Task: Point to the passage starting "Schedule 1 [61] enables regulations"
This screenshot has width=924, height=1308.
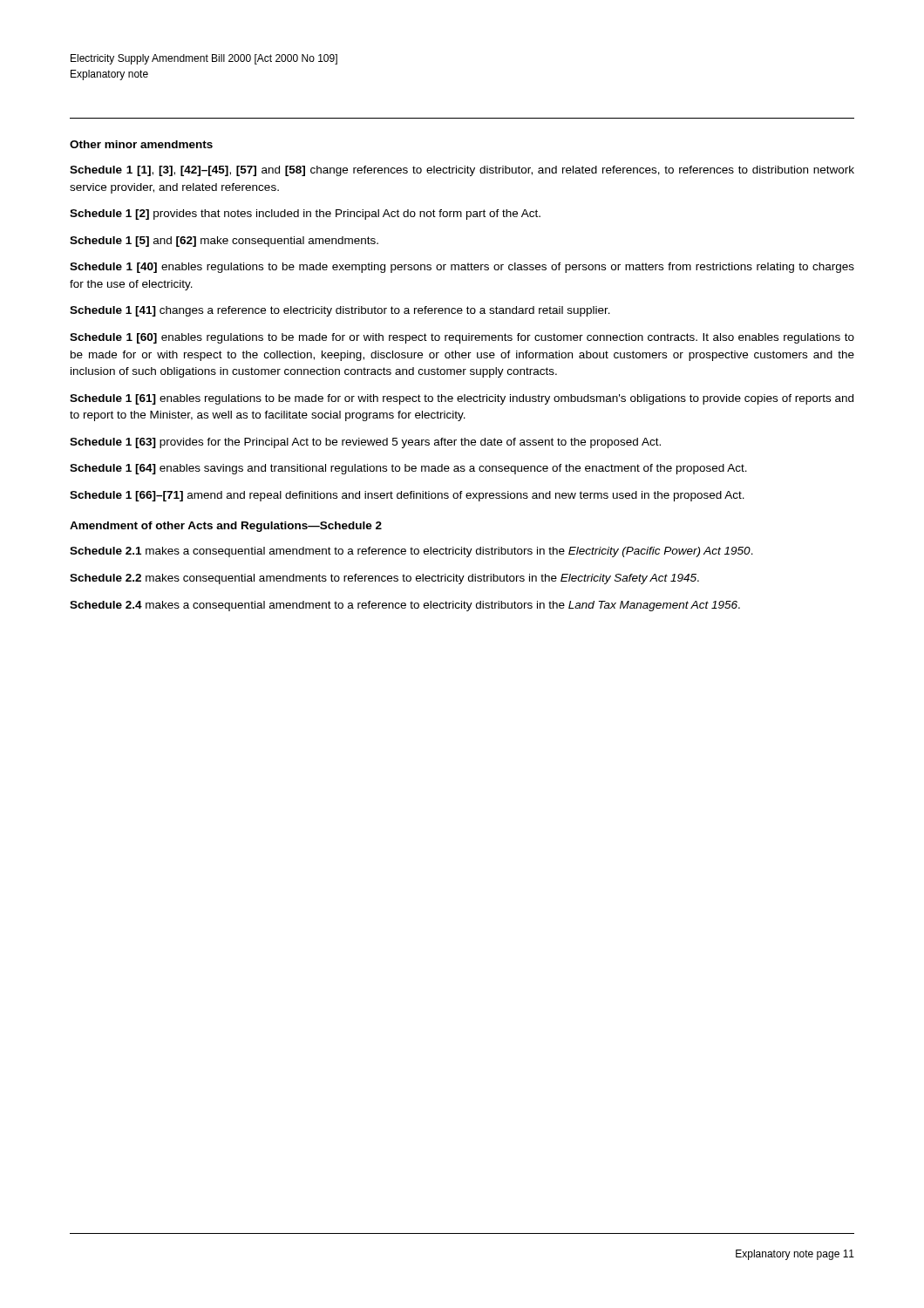Action: coord(462,406)
